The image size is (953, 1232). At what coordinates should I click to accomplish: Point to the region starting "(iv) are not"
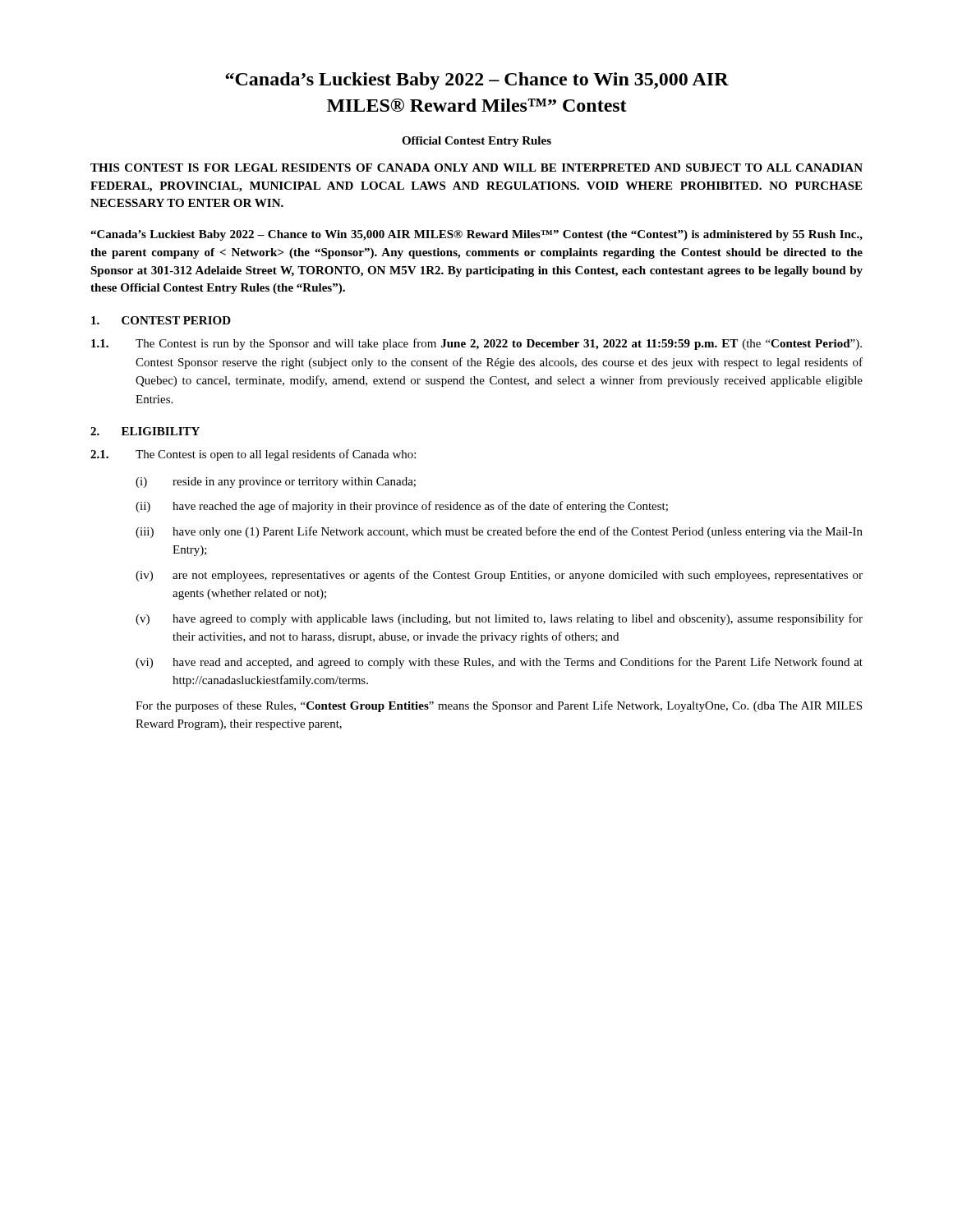pos(499,584)
